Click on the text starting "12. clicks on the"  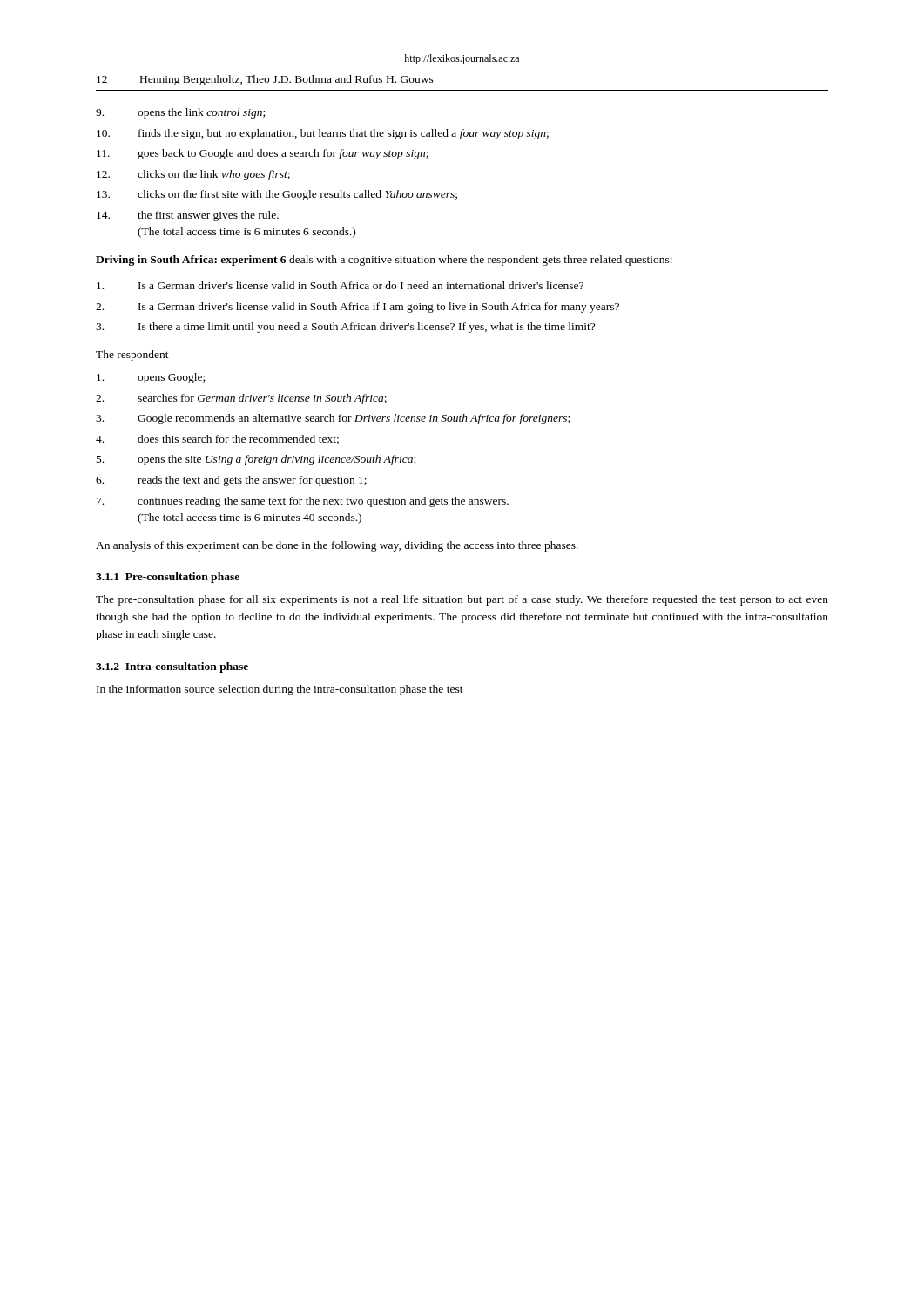pyautogui.click(x=193, y=175)
